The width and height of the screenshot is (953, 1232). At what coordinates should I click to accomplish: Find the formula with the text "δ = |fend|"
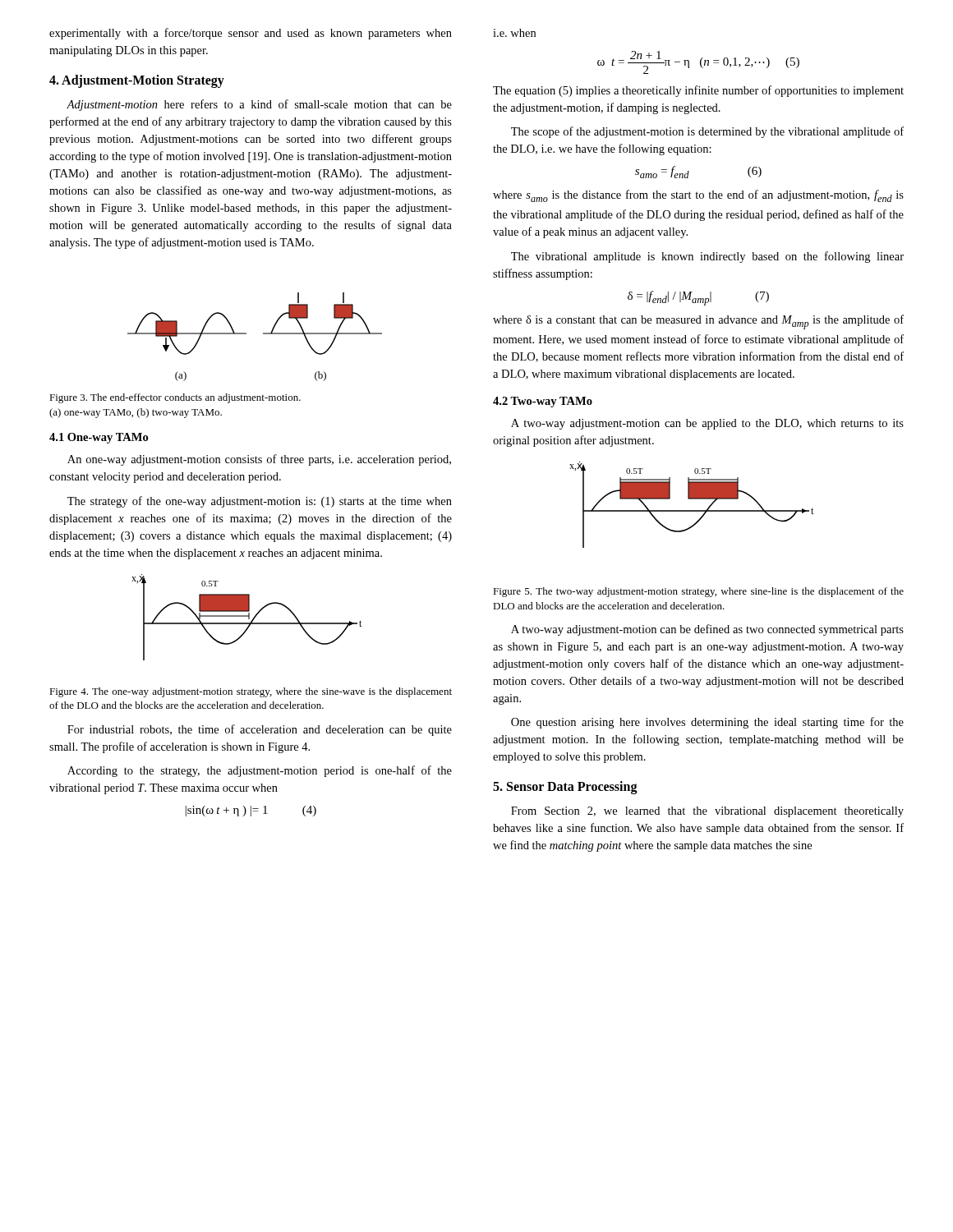coord(698,297)
